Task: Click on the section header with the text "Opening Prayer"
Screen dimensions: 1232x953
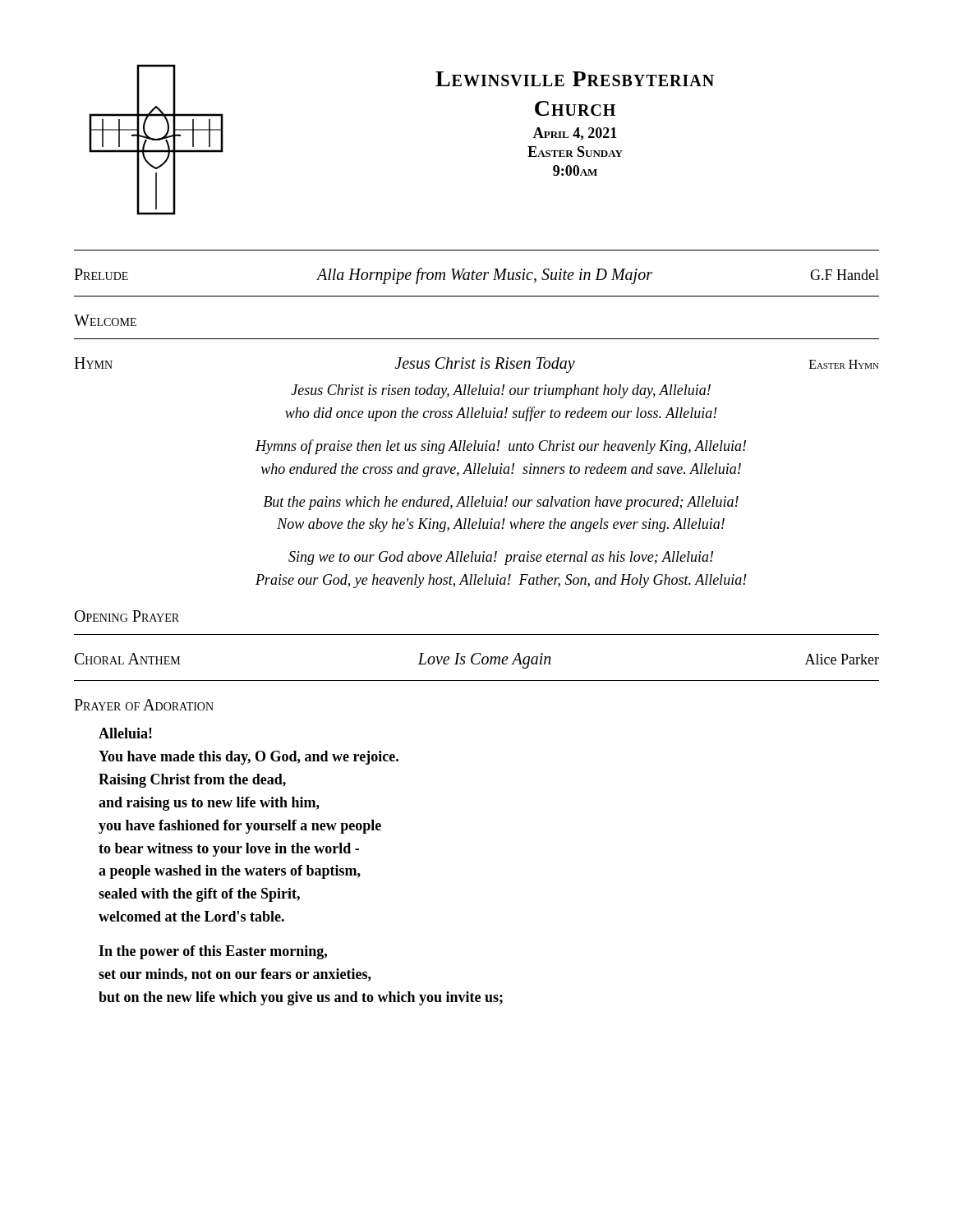Action: click(127, 616)
